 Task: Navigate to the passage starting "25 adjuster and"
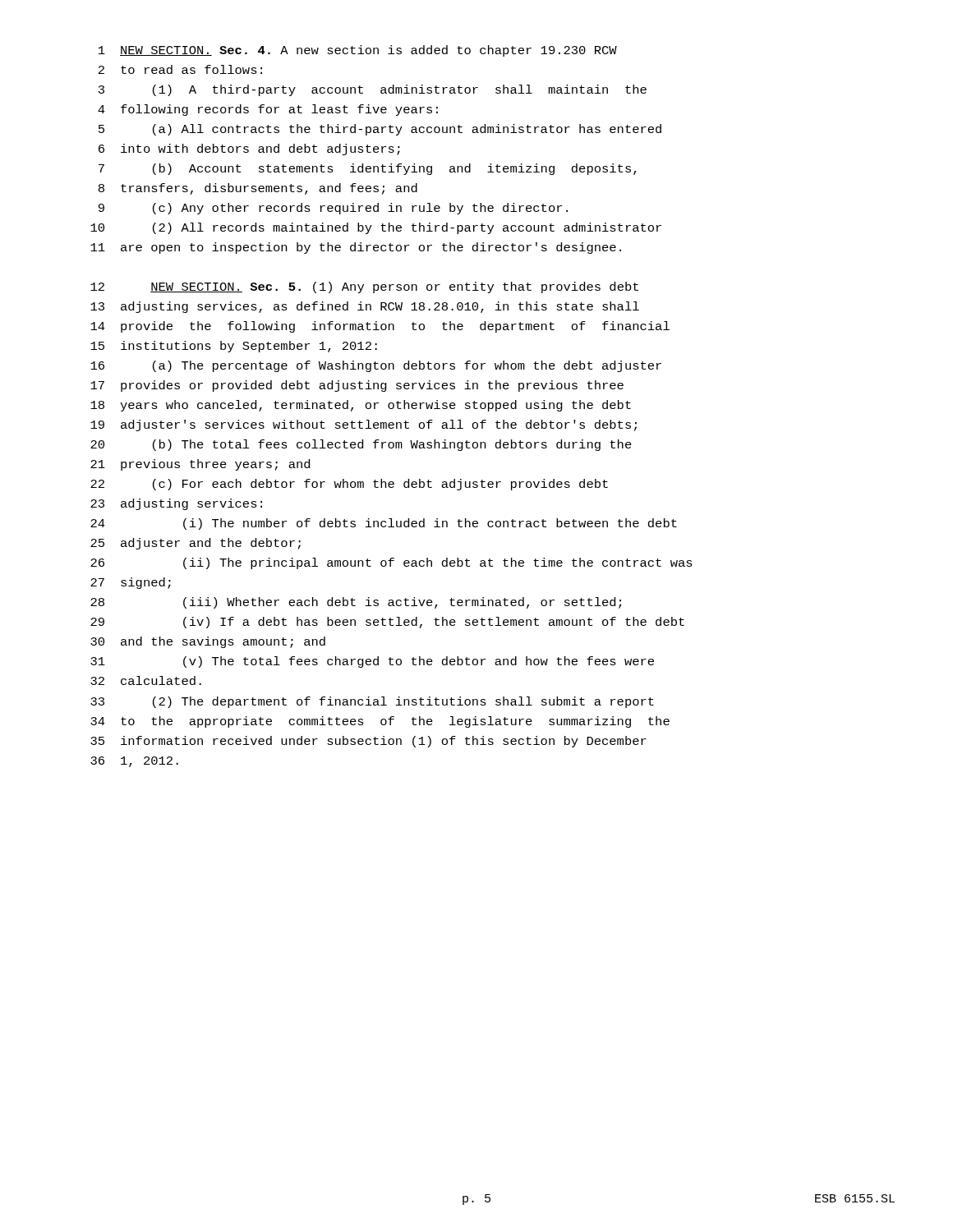point(196,544)
